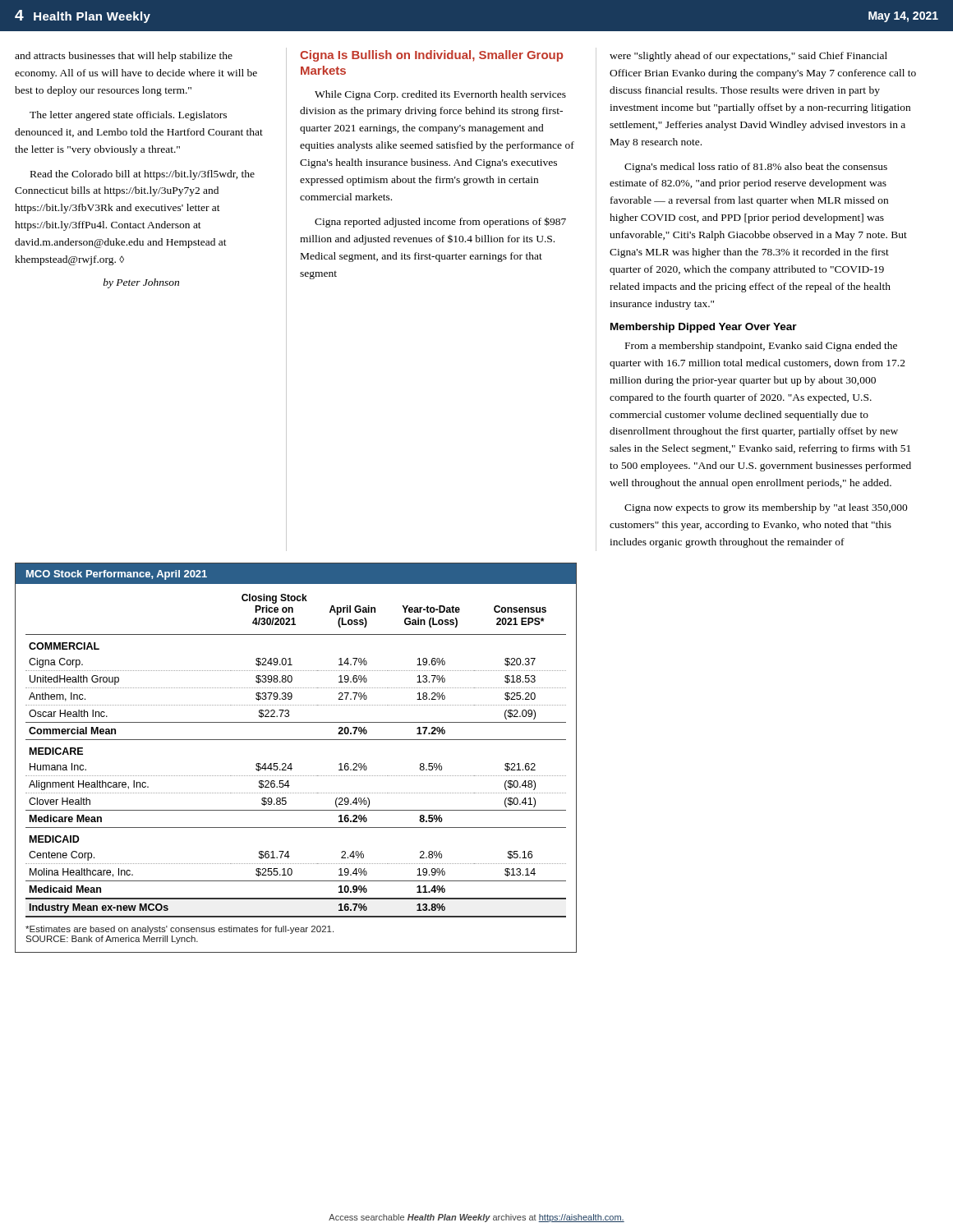
Task: Find the block on this page that starts "While Cigna Corp. credited its Evernorth health services"
Action: pos(440,184)
